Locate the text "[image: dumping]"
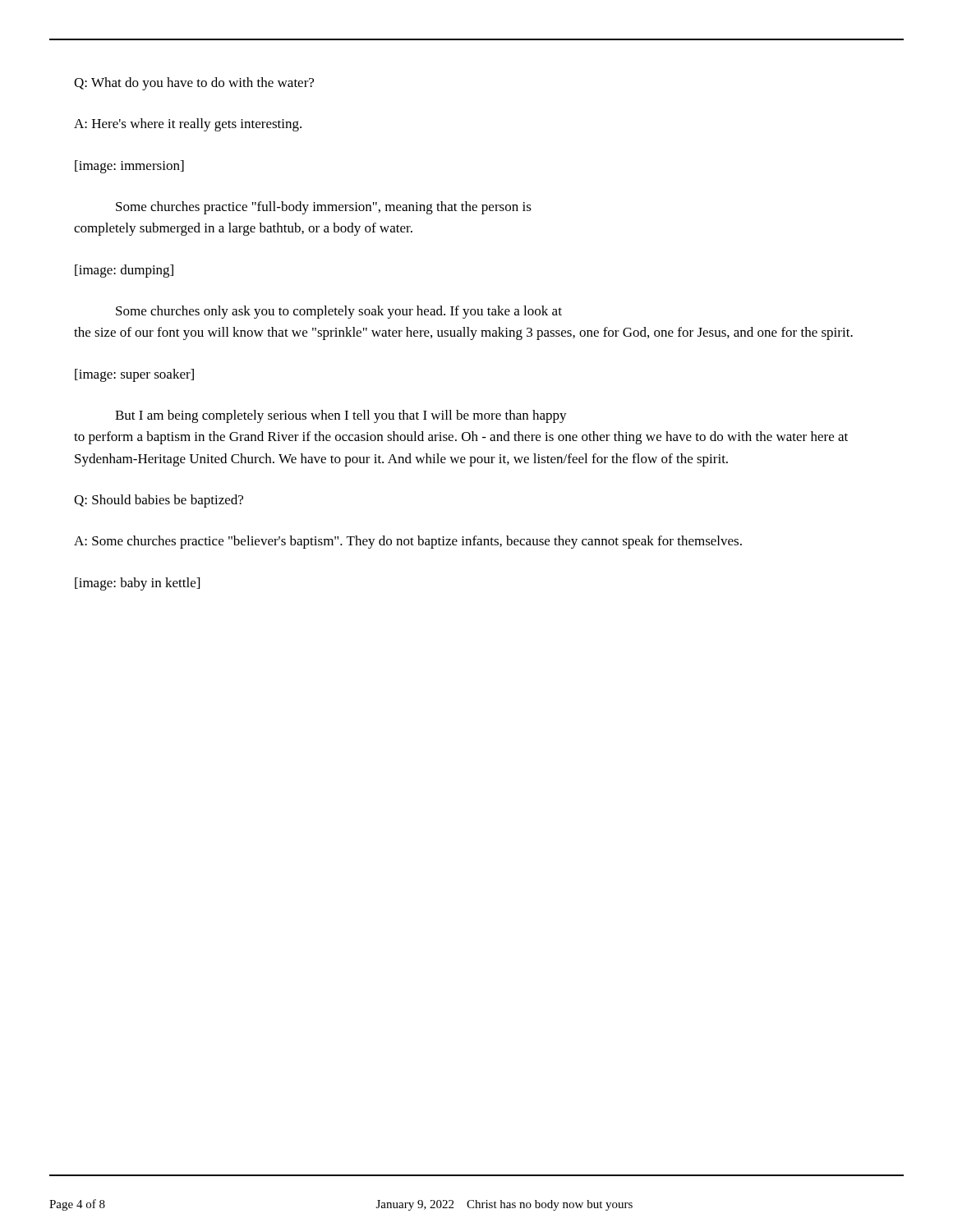 pos(124,270)
